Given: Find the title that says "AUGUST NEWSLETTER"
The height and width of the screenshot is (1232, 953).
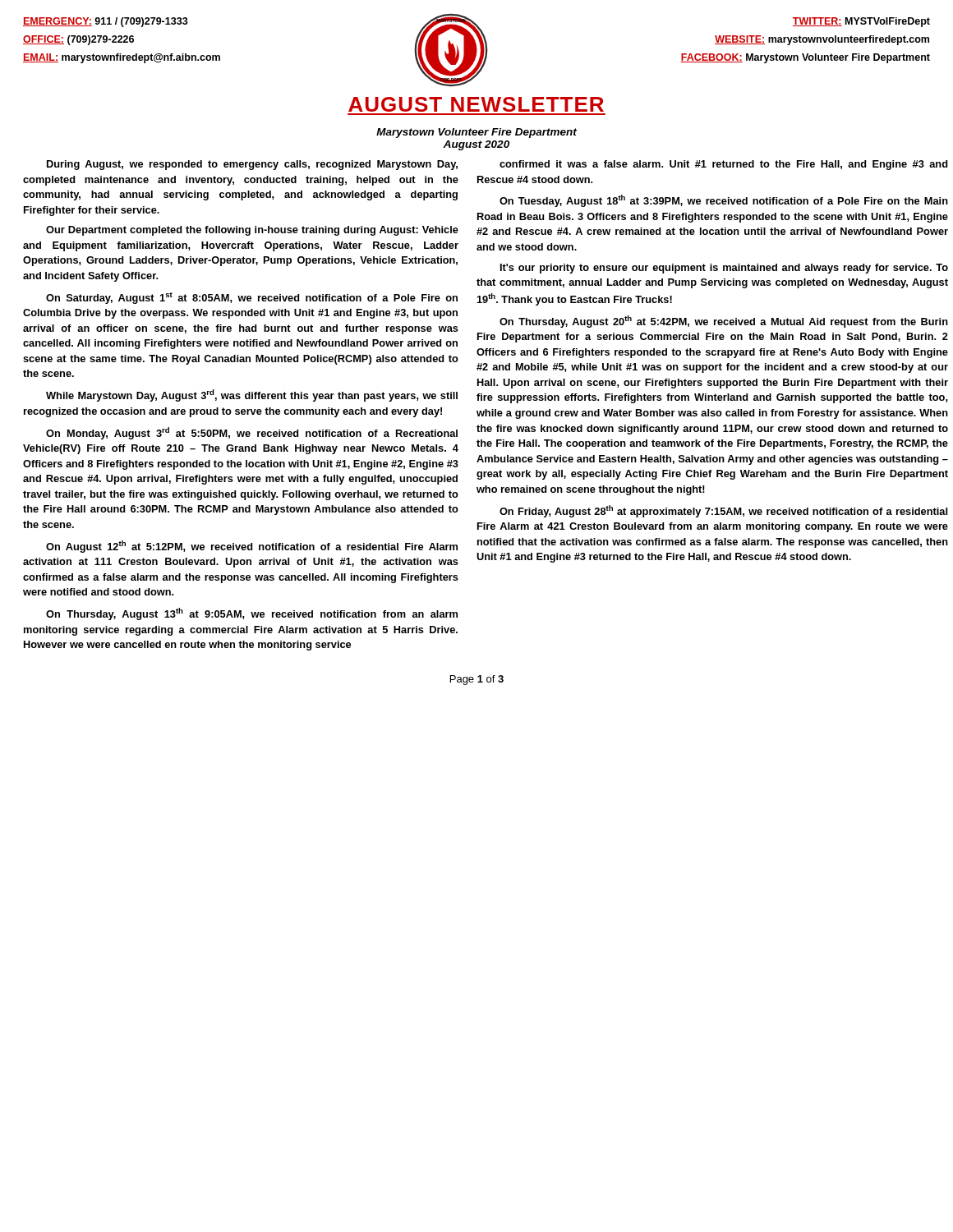Looking at the screenshot, I should tap(476, 104).
